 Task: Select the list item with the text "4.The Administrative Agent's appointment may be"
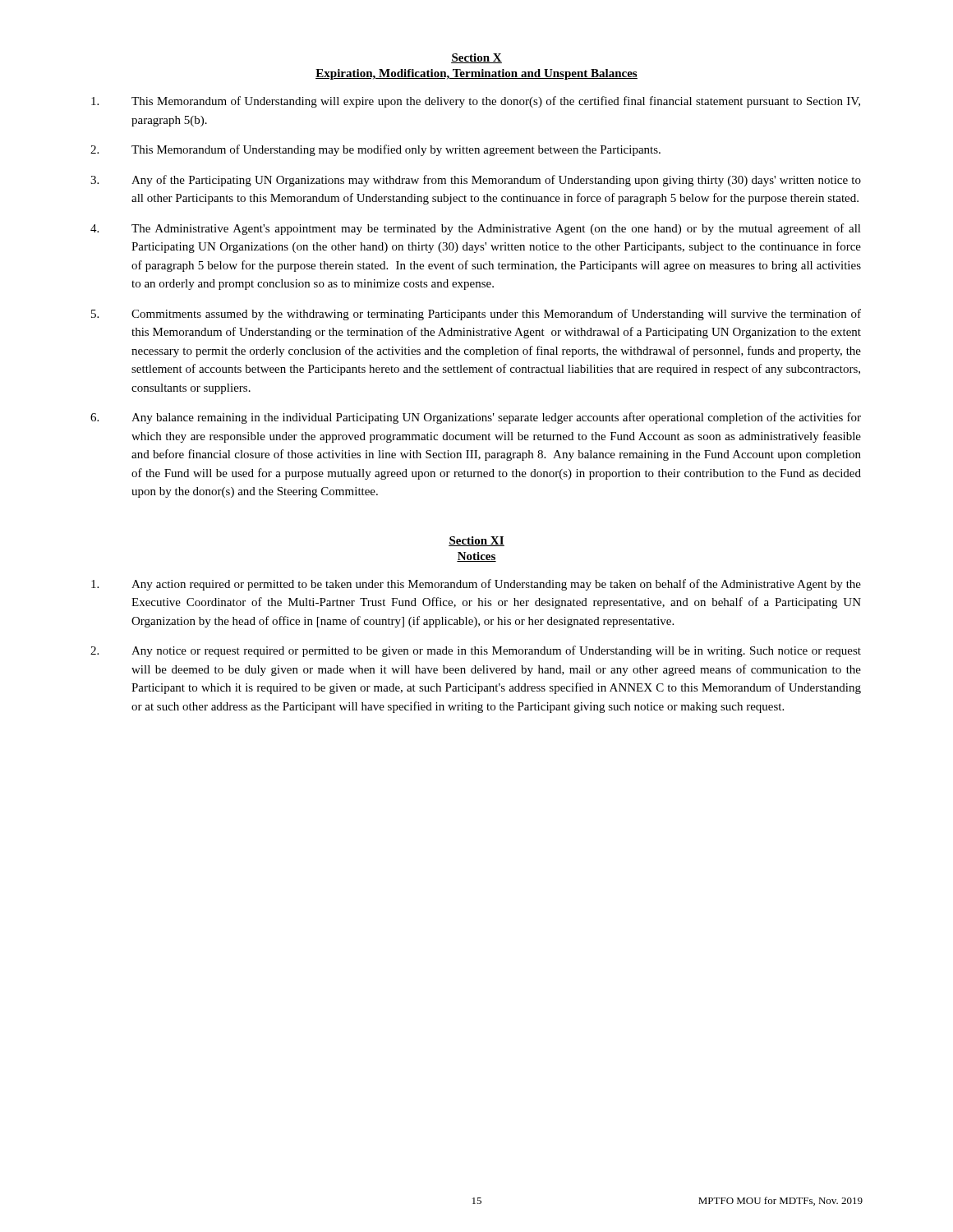[x=476, y=256]
